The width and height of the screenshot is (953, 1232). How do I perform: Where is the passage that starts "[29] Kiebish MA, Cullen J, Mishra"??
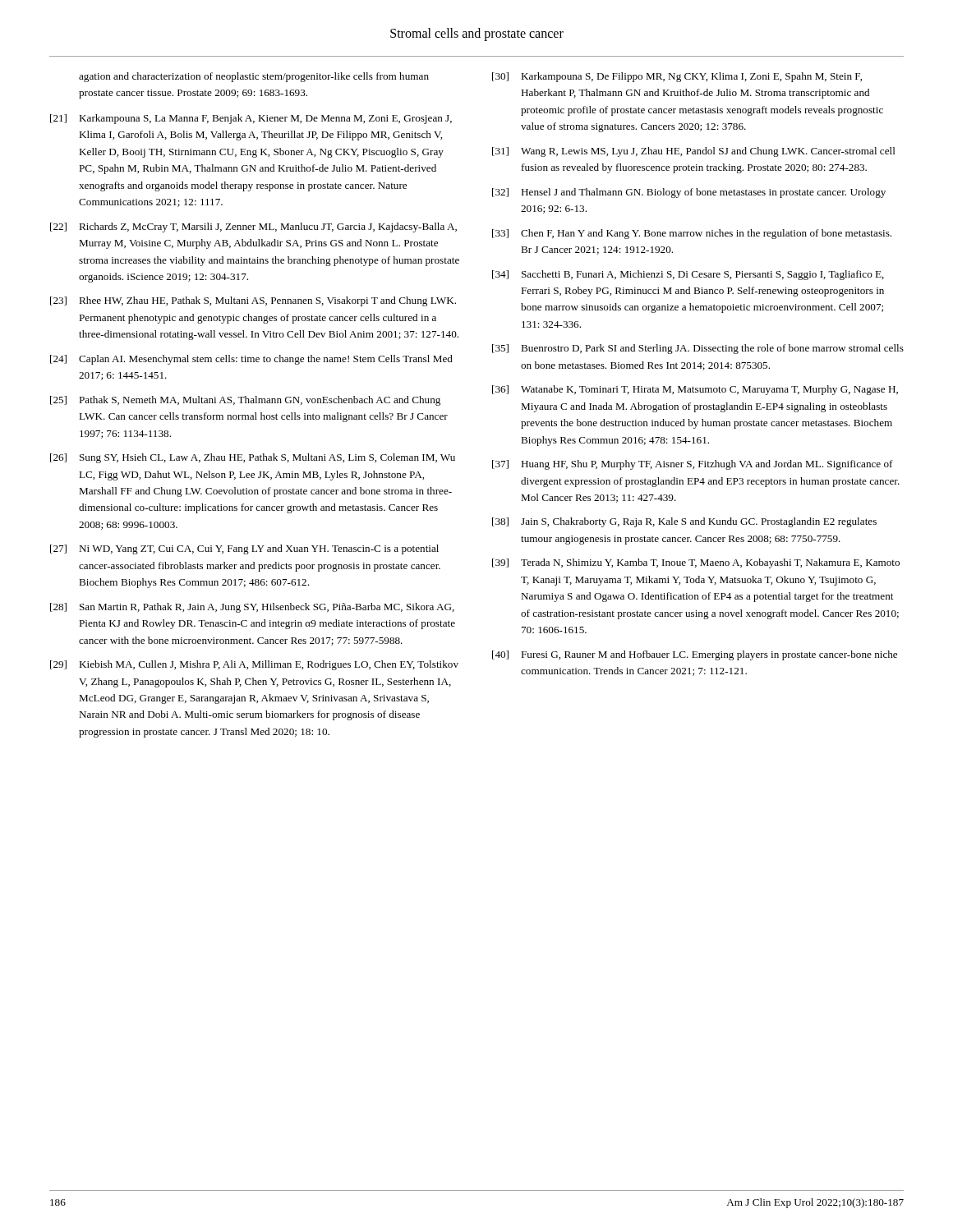click(x=255, y=698)
